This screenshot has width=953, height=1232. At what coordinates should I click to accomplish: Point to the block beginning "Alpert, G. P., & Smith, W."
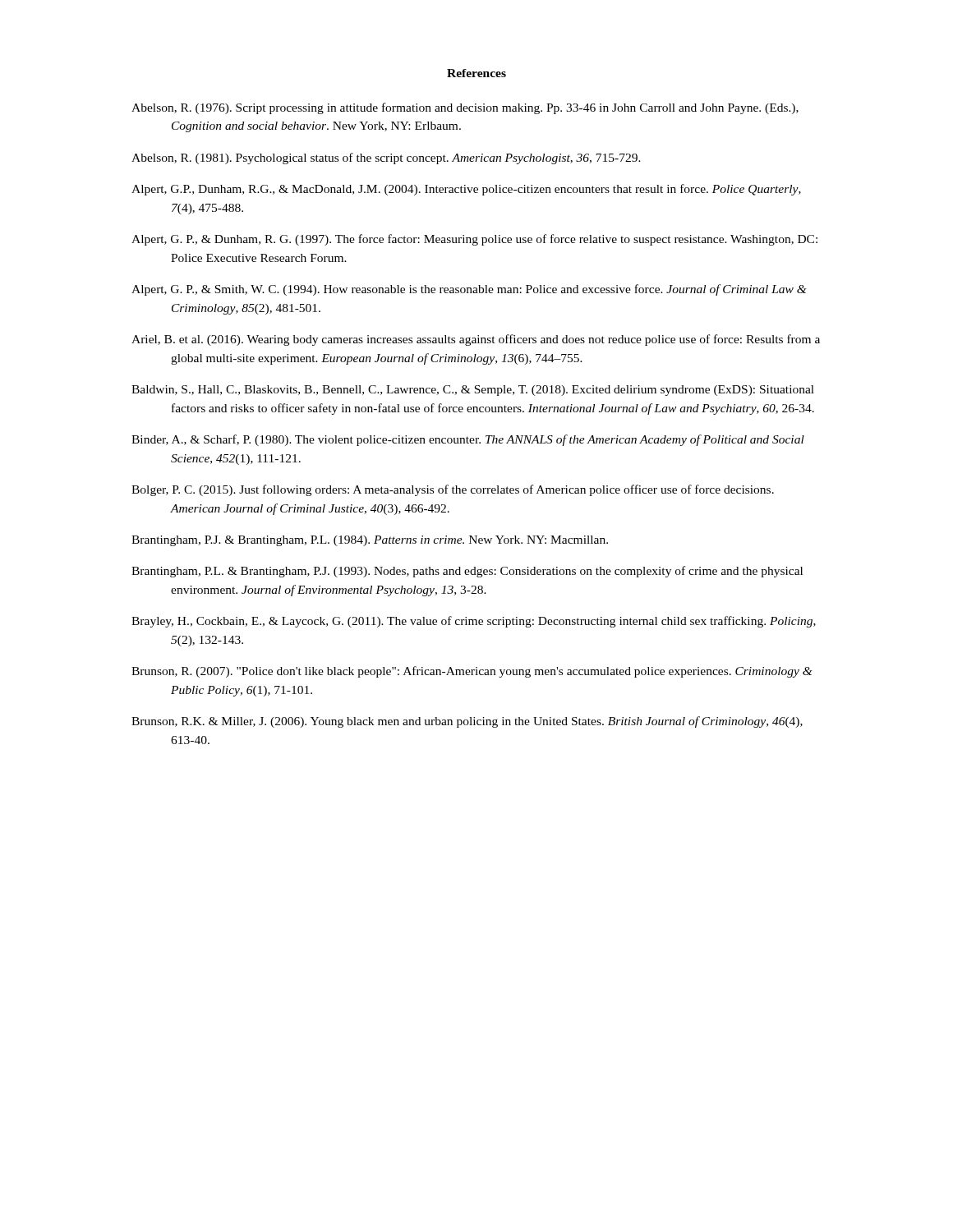pyautogui.click(x=469, y=298)
